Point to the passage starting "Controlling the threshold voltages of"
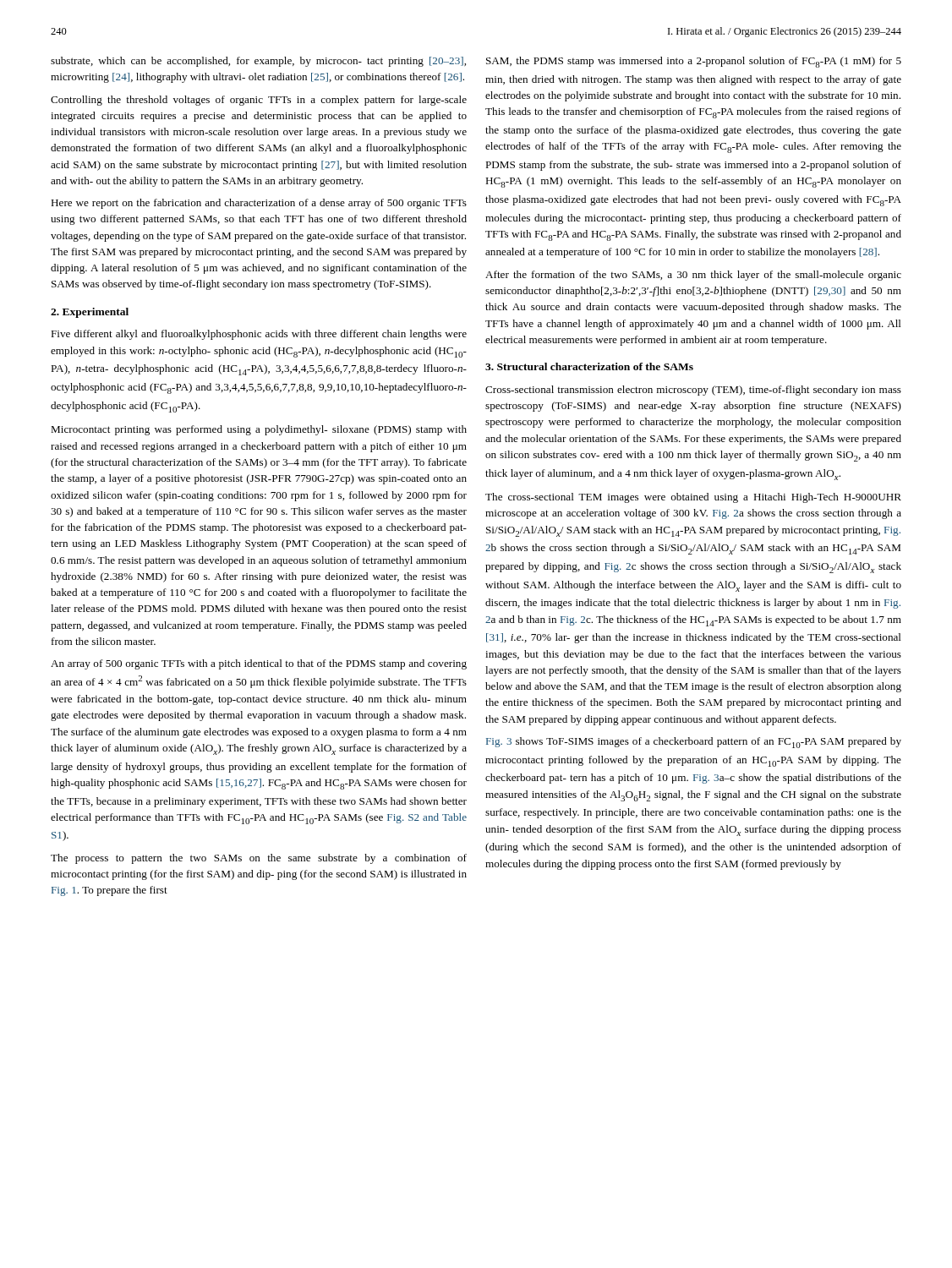 (x=259, y=140)
